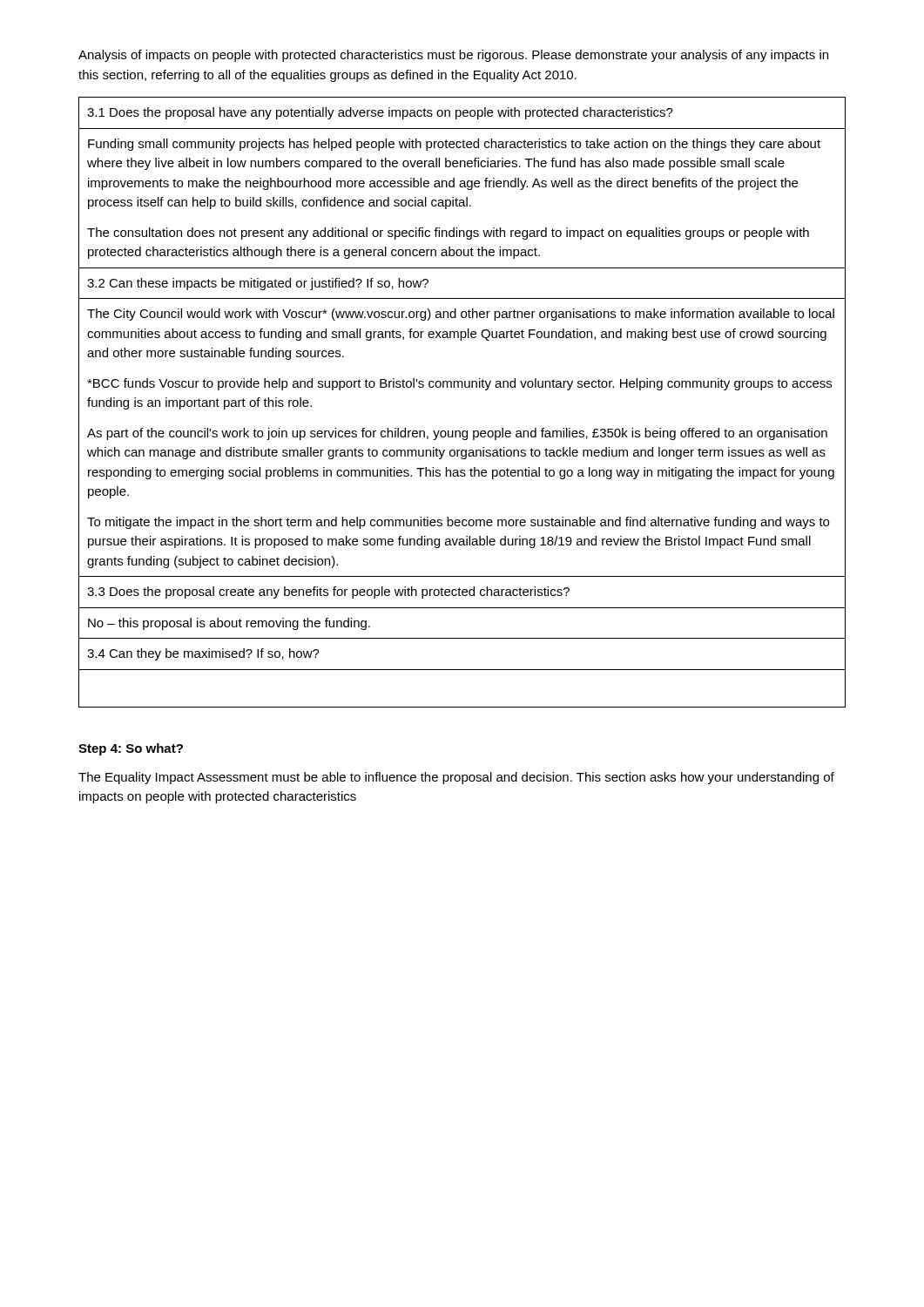Point to the text block starting "Analysis of impacts"

click(454, 64)
